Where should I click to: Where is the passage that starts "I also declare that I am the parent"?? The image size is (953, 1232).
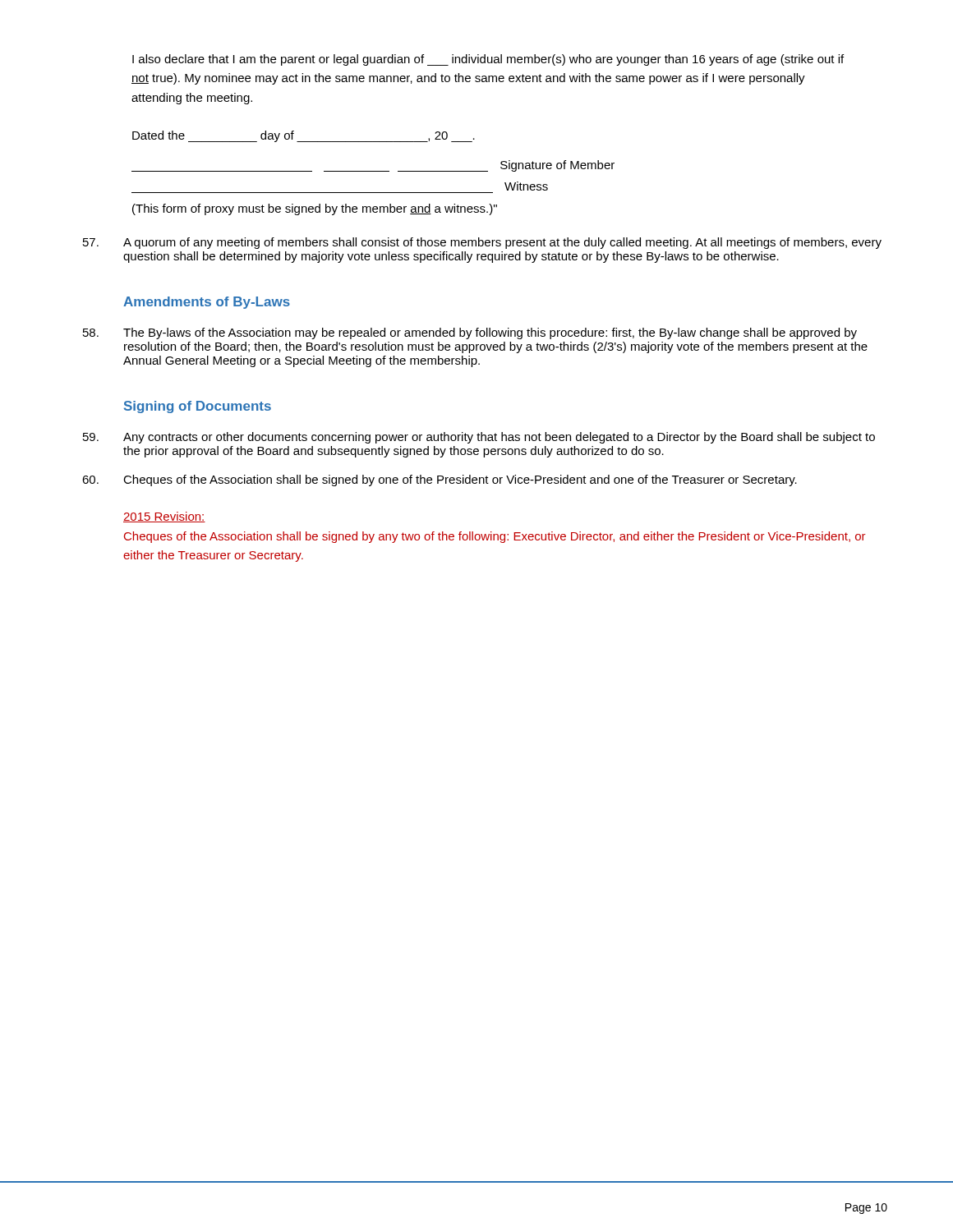tap(488, 78)
